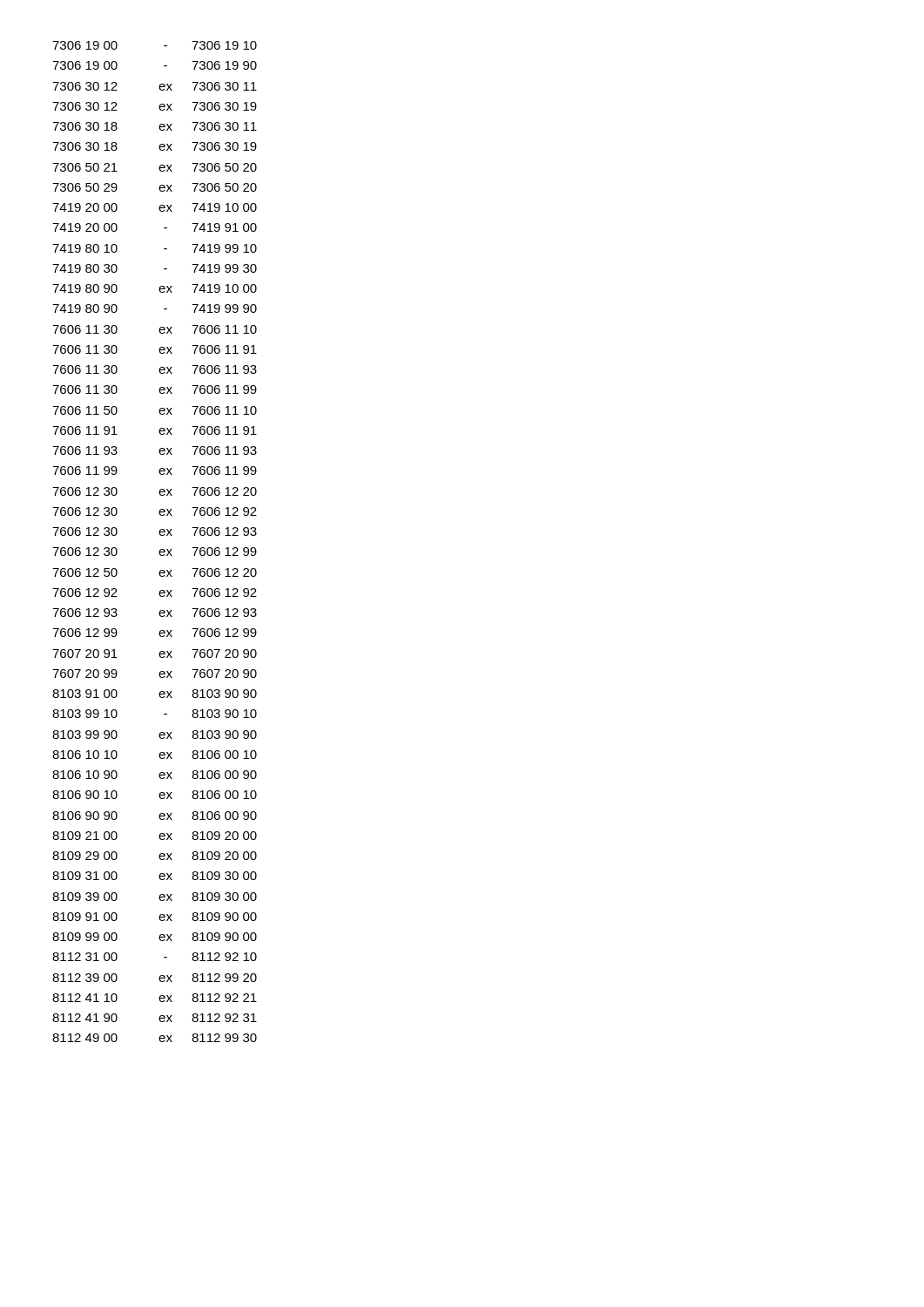Locate the table with the text "7606 11 10"
The width and height of the screenshot is (924, 1307).
pyautogui.click(x=170, y=541)
